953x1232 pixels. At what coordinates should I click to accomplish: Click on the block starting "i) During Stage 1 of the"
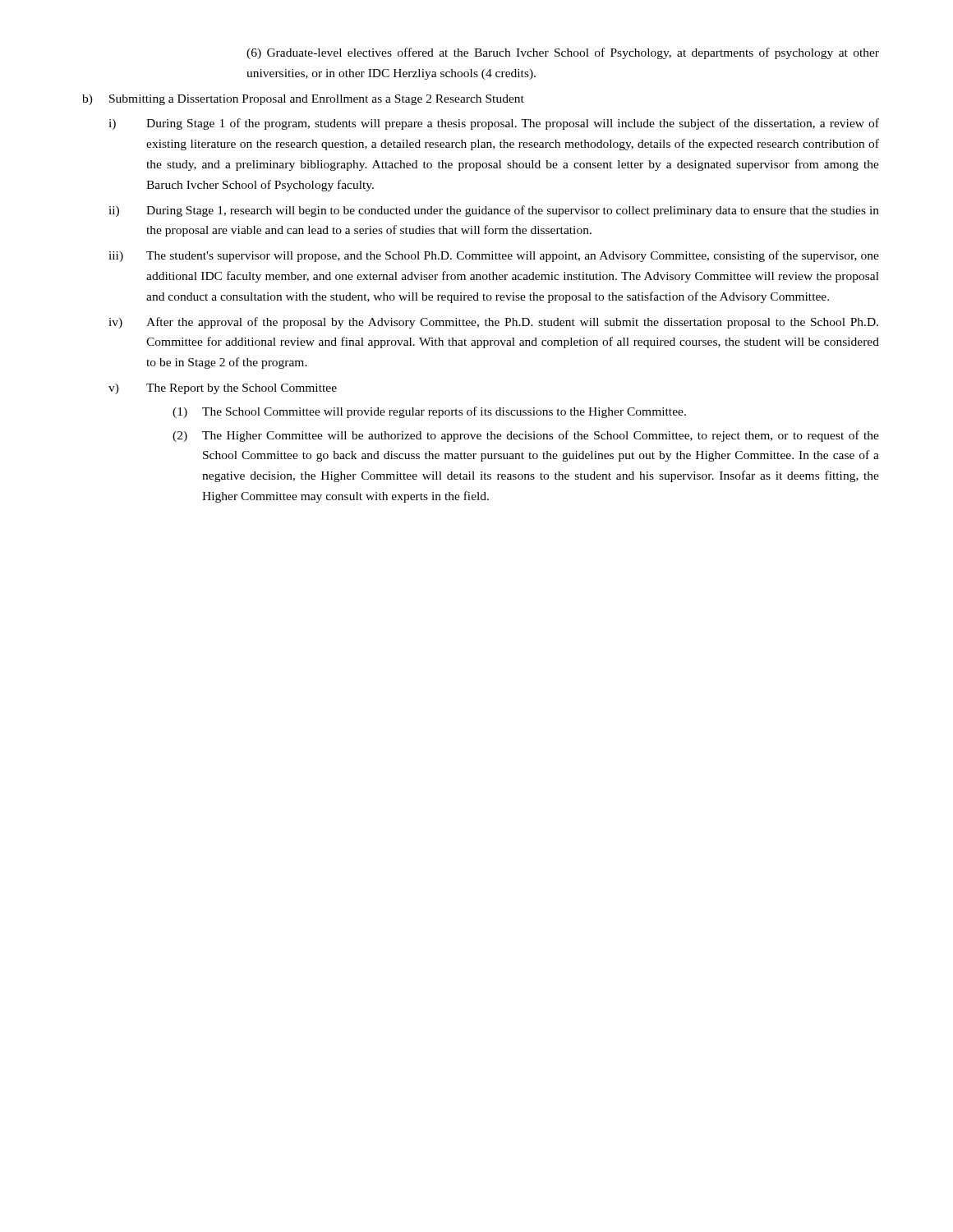pyautogui.click(x=494, y=154)
